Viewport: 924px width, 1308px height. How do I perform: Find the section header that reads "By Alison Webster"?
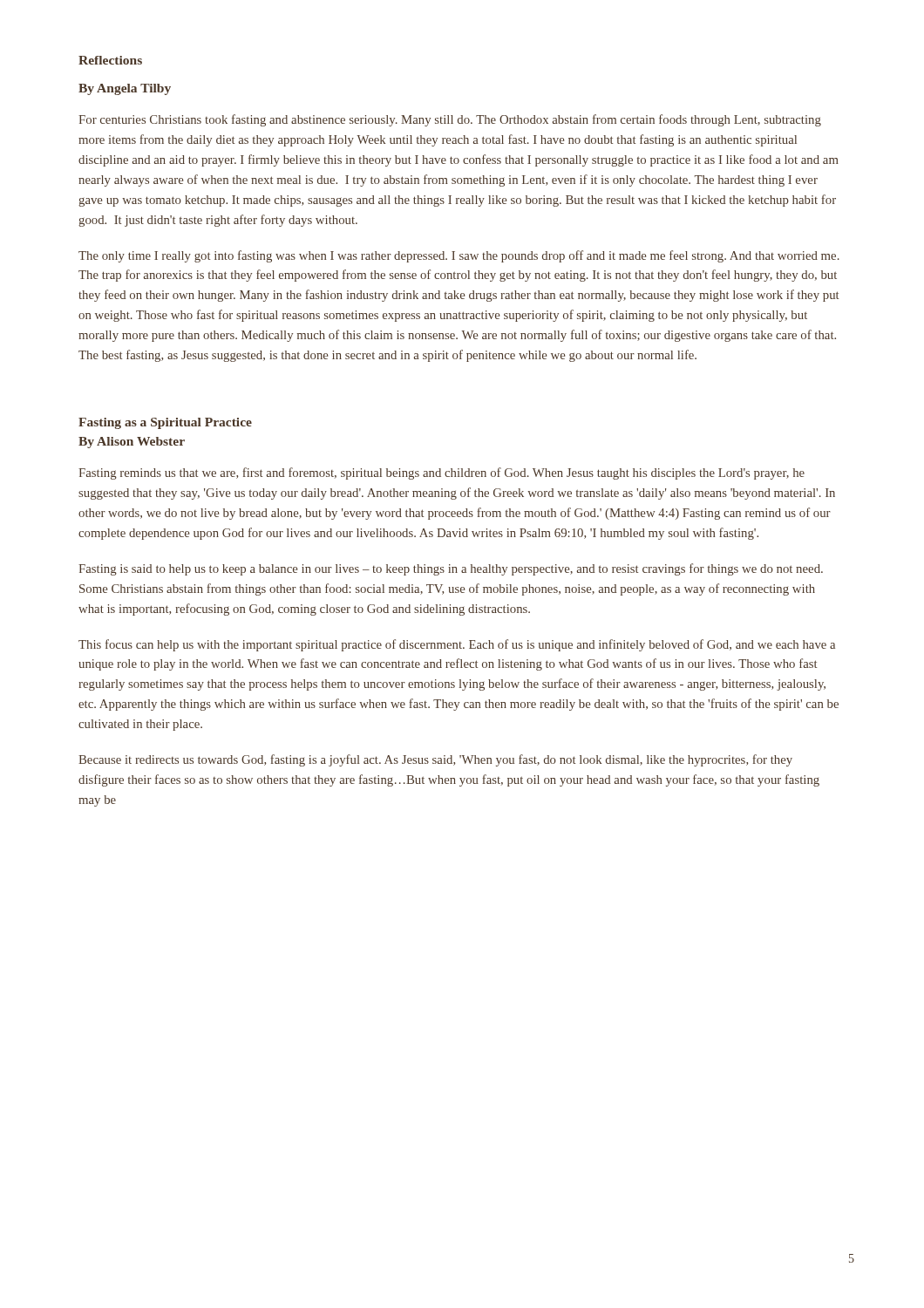(x=132, y=441)
